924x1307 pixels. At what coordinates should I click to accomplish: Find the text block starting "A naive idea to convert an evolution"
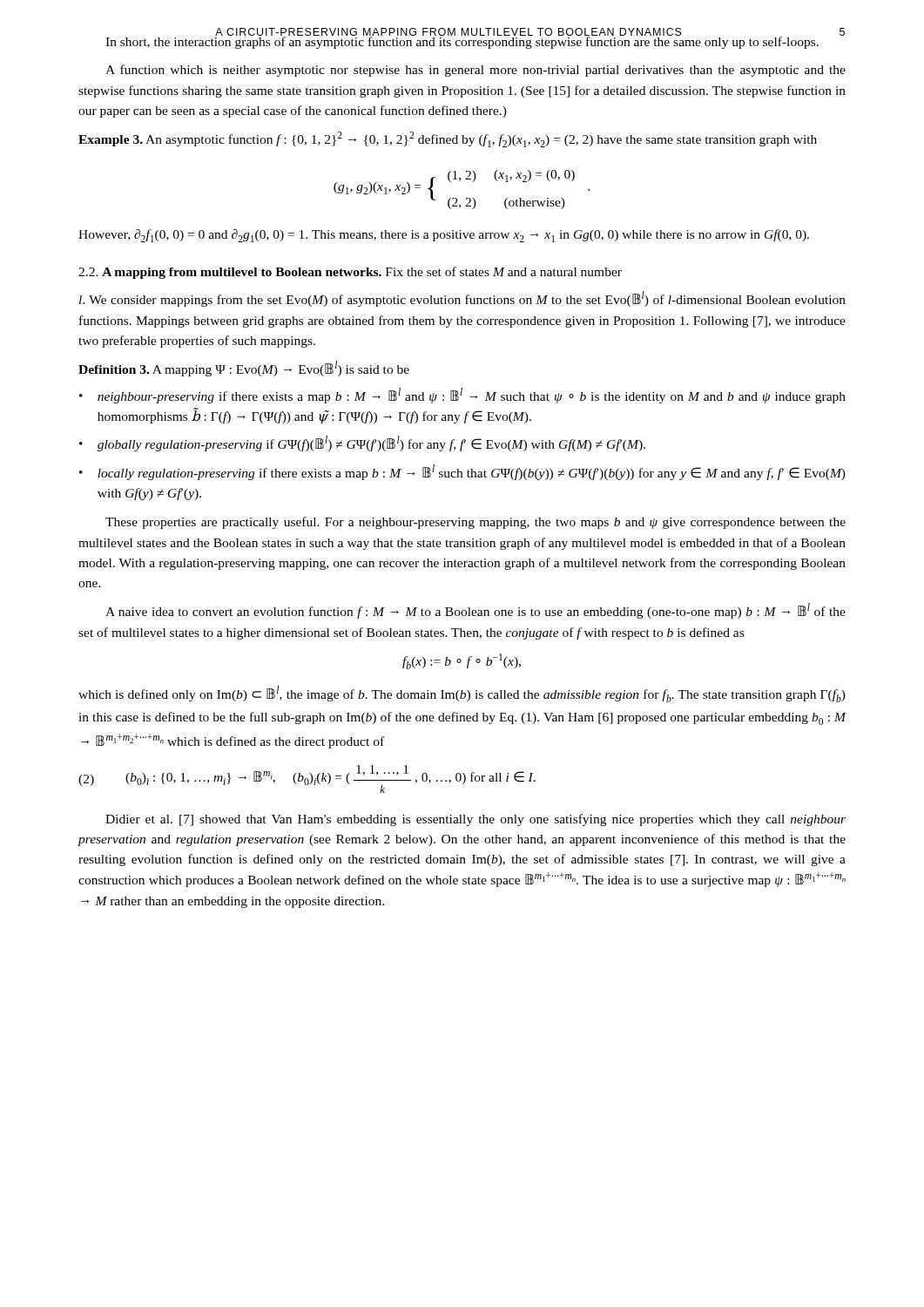click(462, 621)
